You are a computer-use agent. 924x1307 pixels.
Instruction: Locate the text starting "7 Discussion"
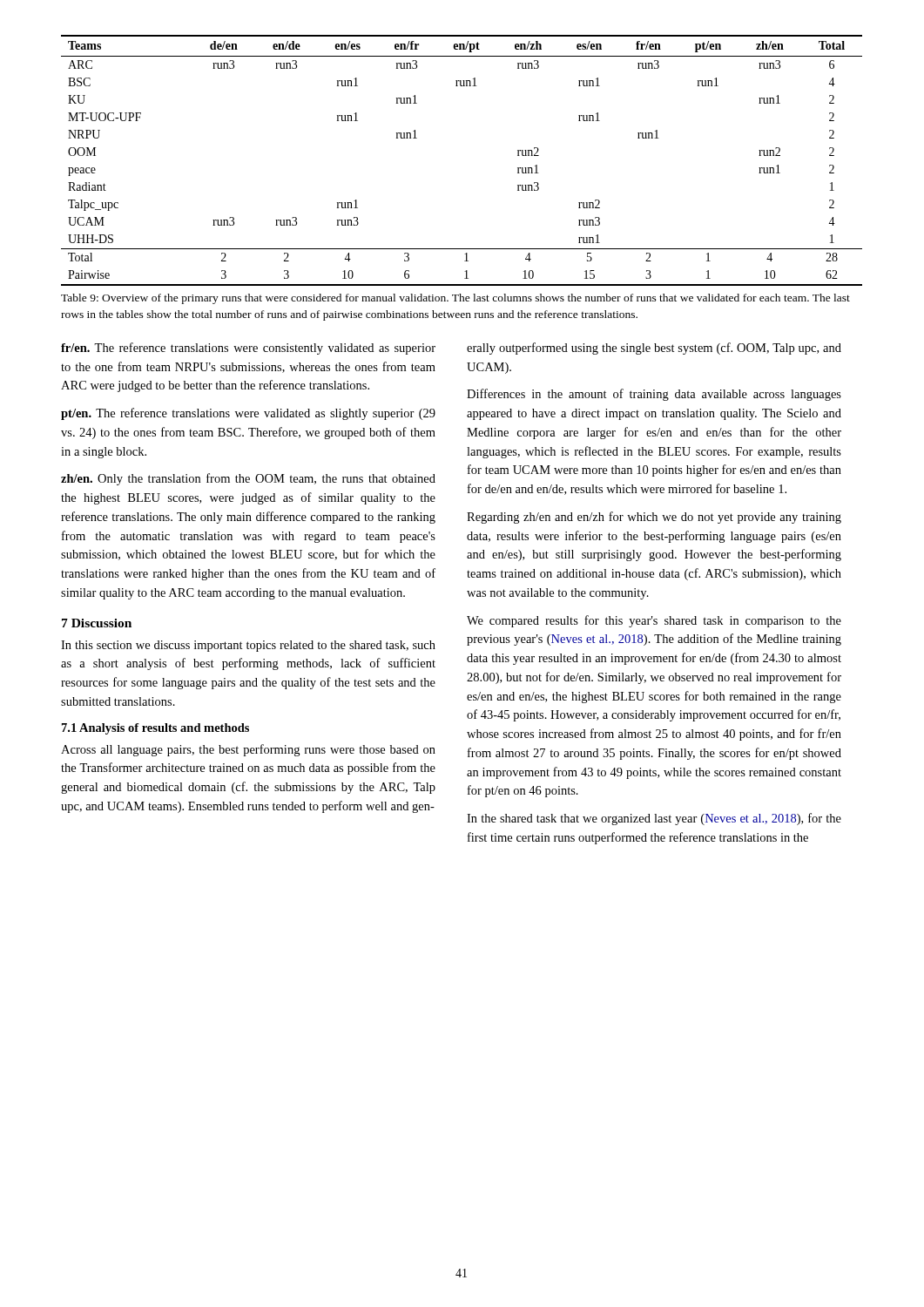[x=96, y=622]
